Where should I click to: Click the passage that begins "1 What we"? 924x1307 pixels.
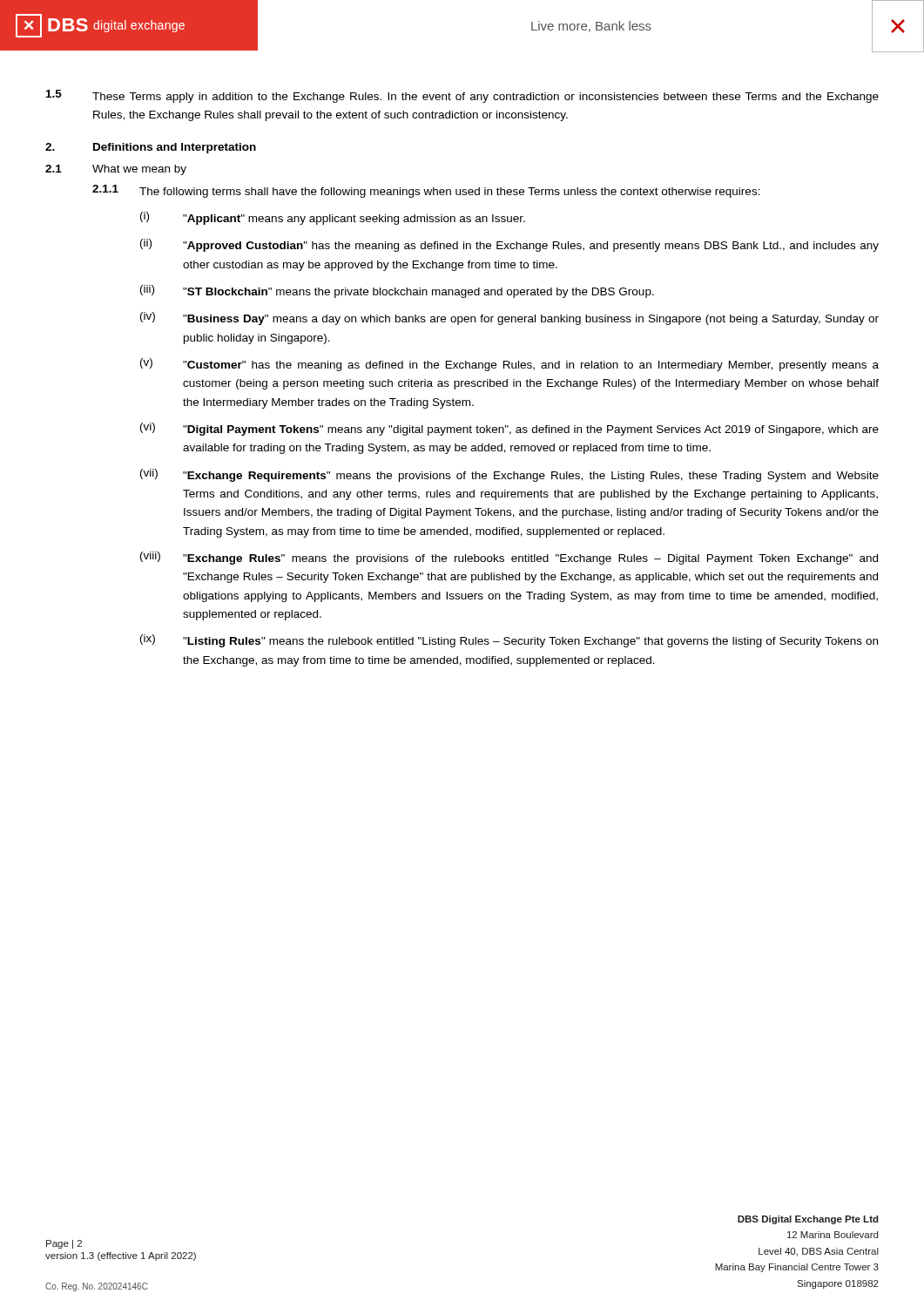[116, 170]
